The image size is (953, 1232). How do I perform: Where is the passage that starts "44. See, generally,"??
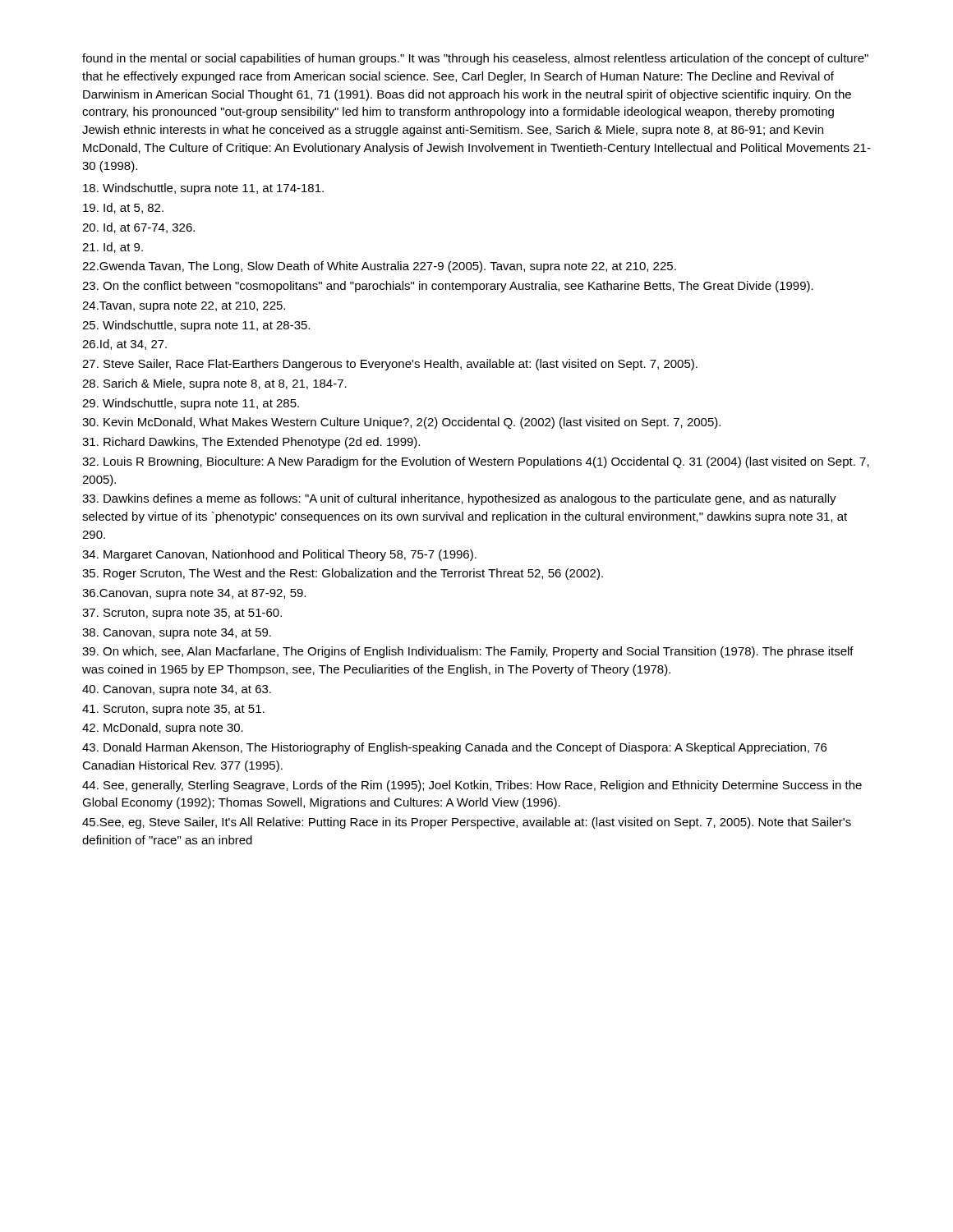(472, 793)
